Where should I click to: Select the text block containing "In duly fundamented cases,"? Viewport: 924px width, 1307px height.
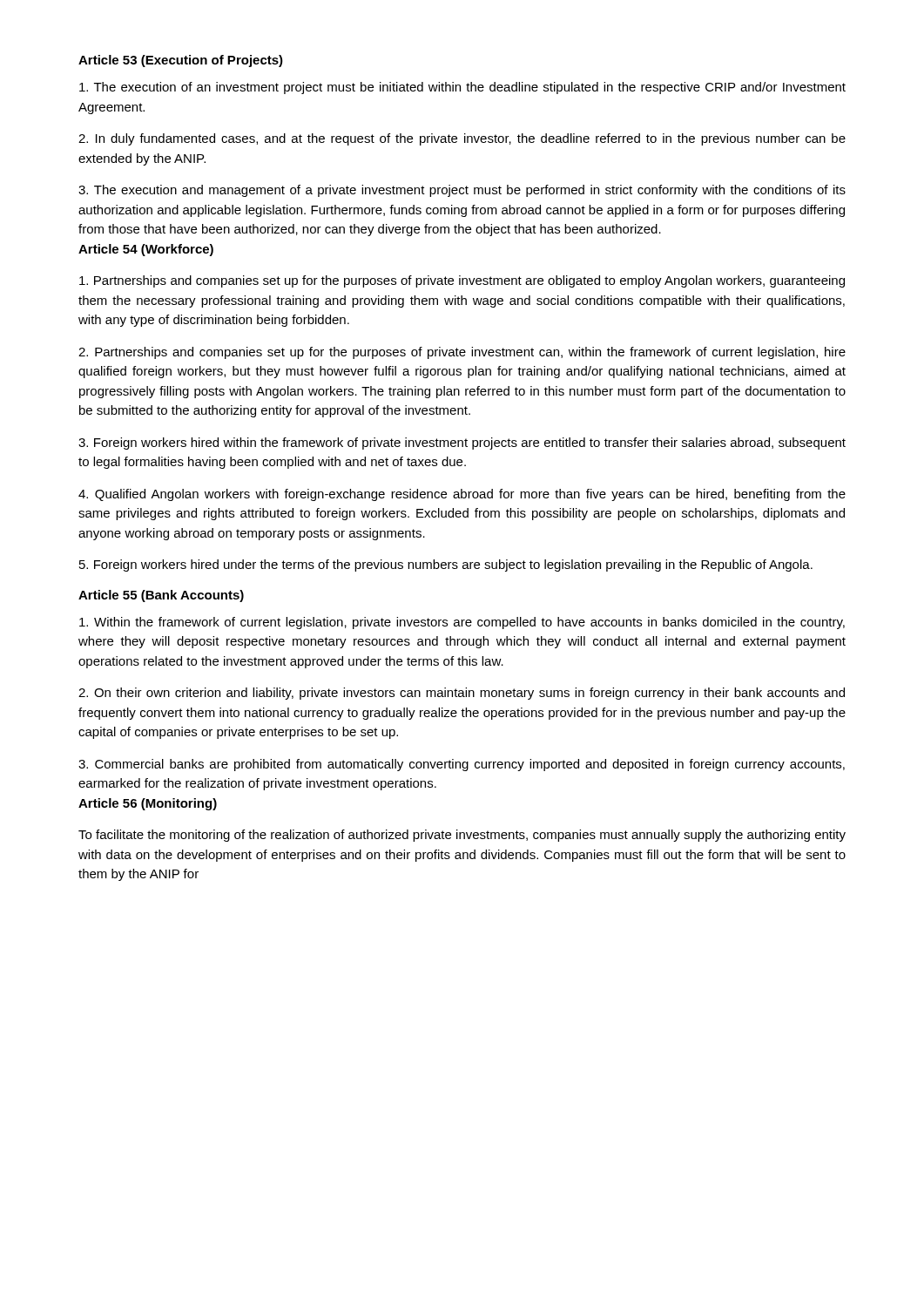(462, 148)
